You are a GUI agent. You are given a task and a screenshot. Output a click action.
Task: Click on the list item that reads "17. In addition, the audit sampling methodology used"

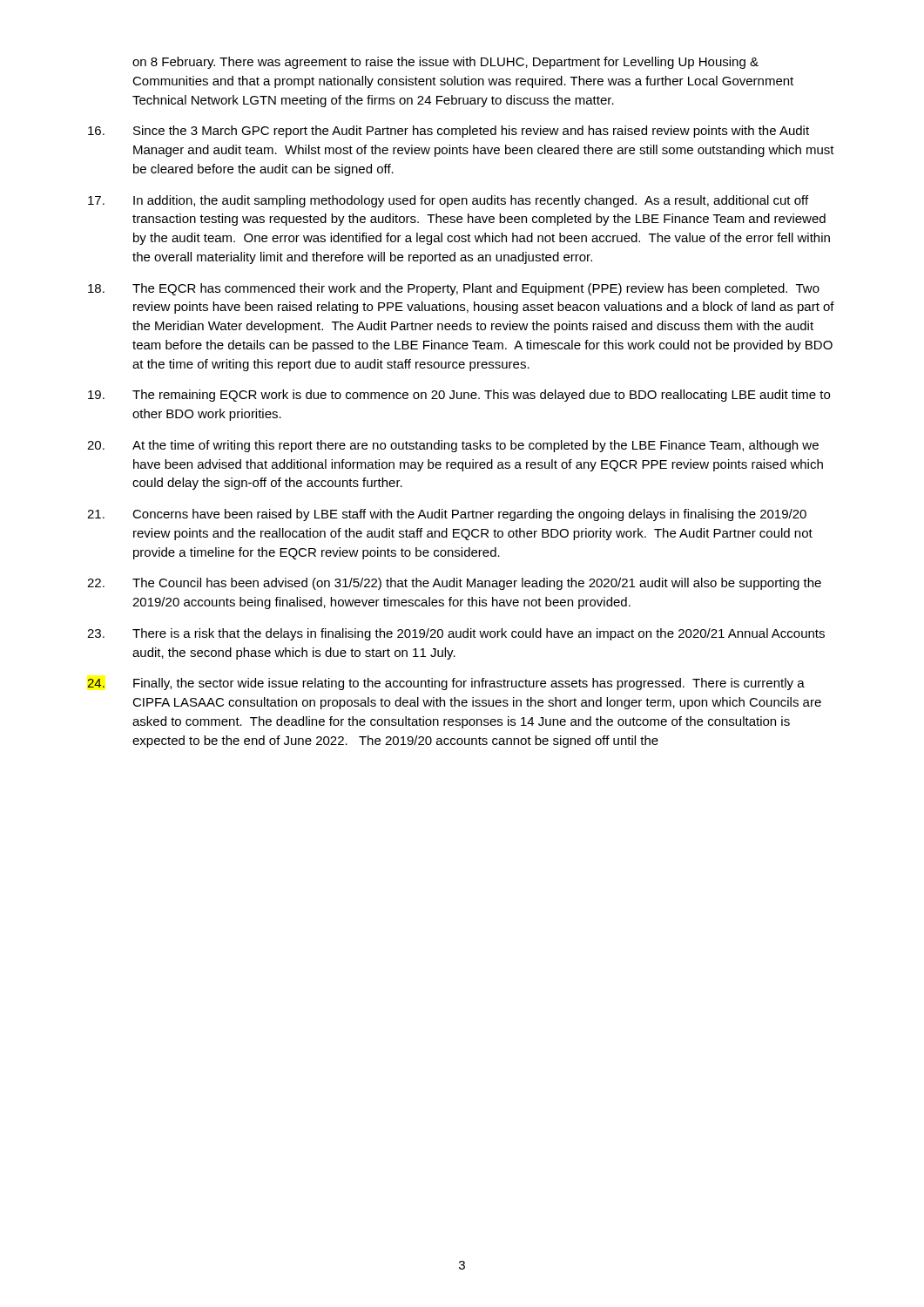tap(462, 228)
